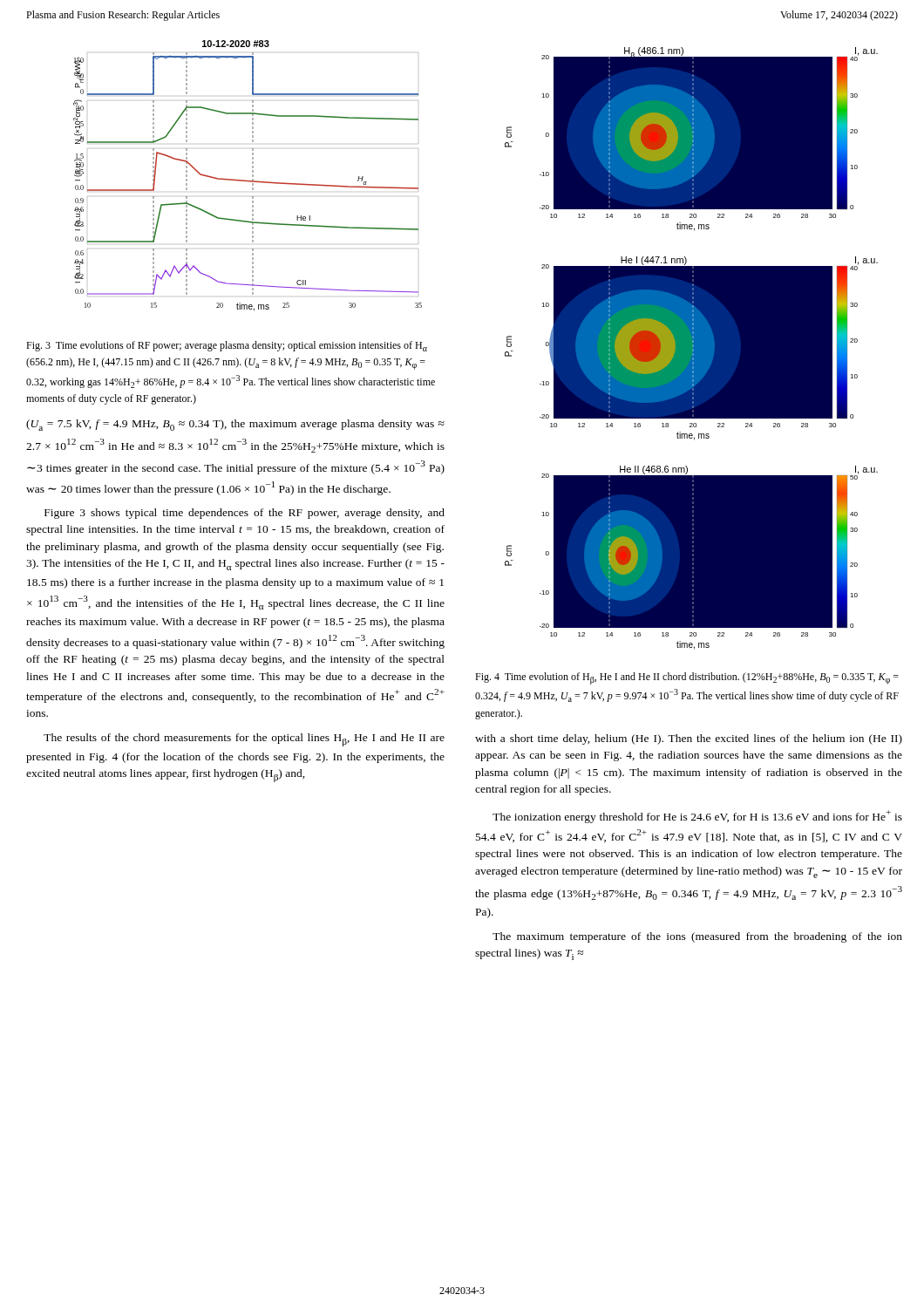Select the element starting "Fig. 3 Time"
The height and width of the screenshot is (1308, 924).
[231, 372]
